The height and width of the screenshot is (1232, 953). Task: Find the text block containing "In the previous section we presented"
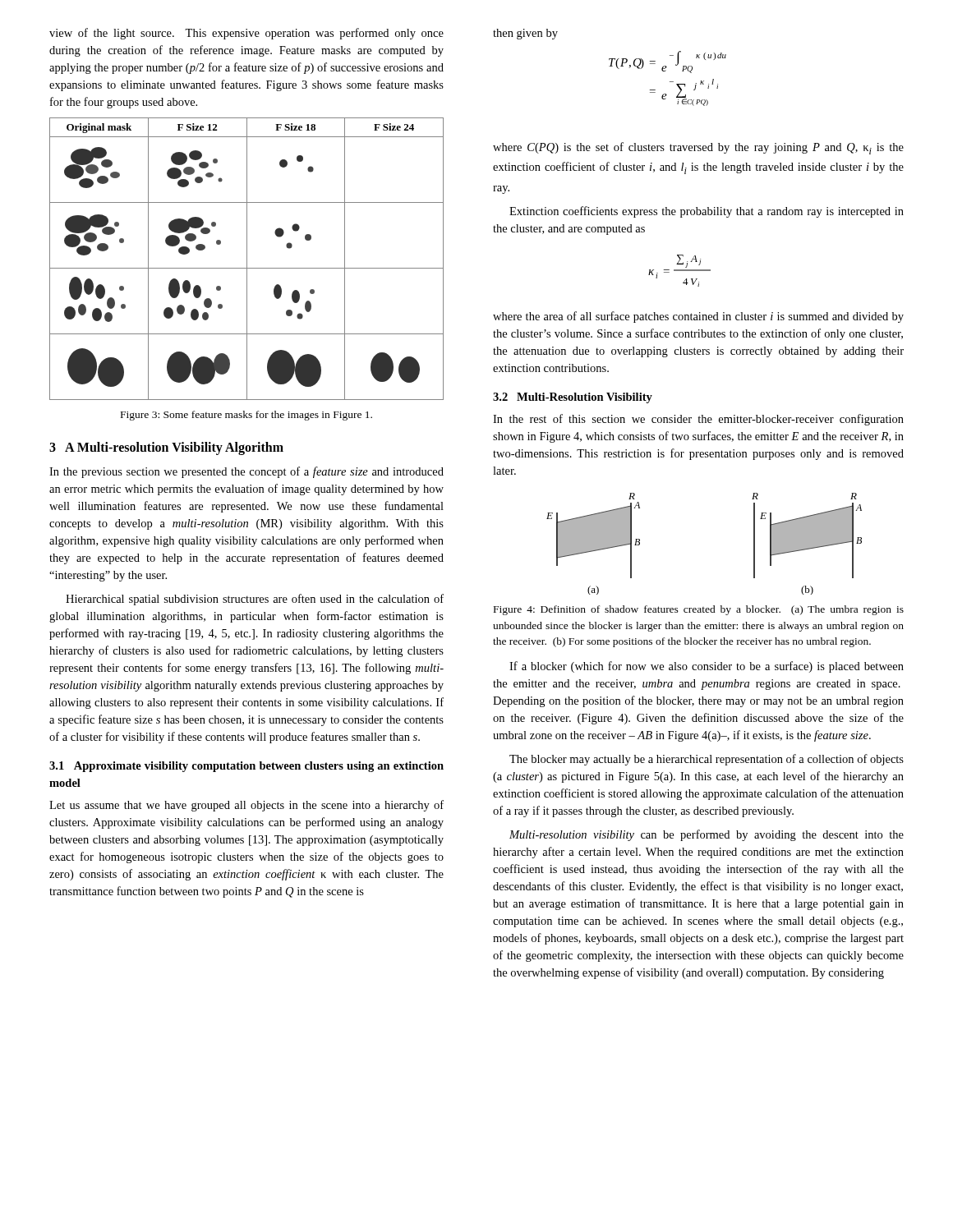[x=246, y=604]
